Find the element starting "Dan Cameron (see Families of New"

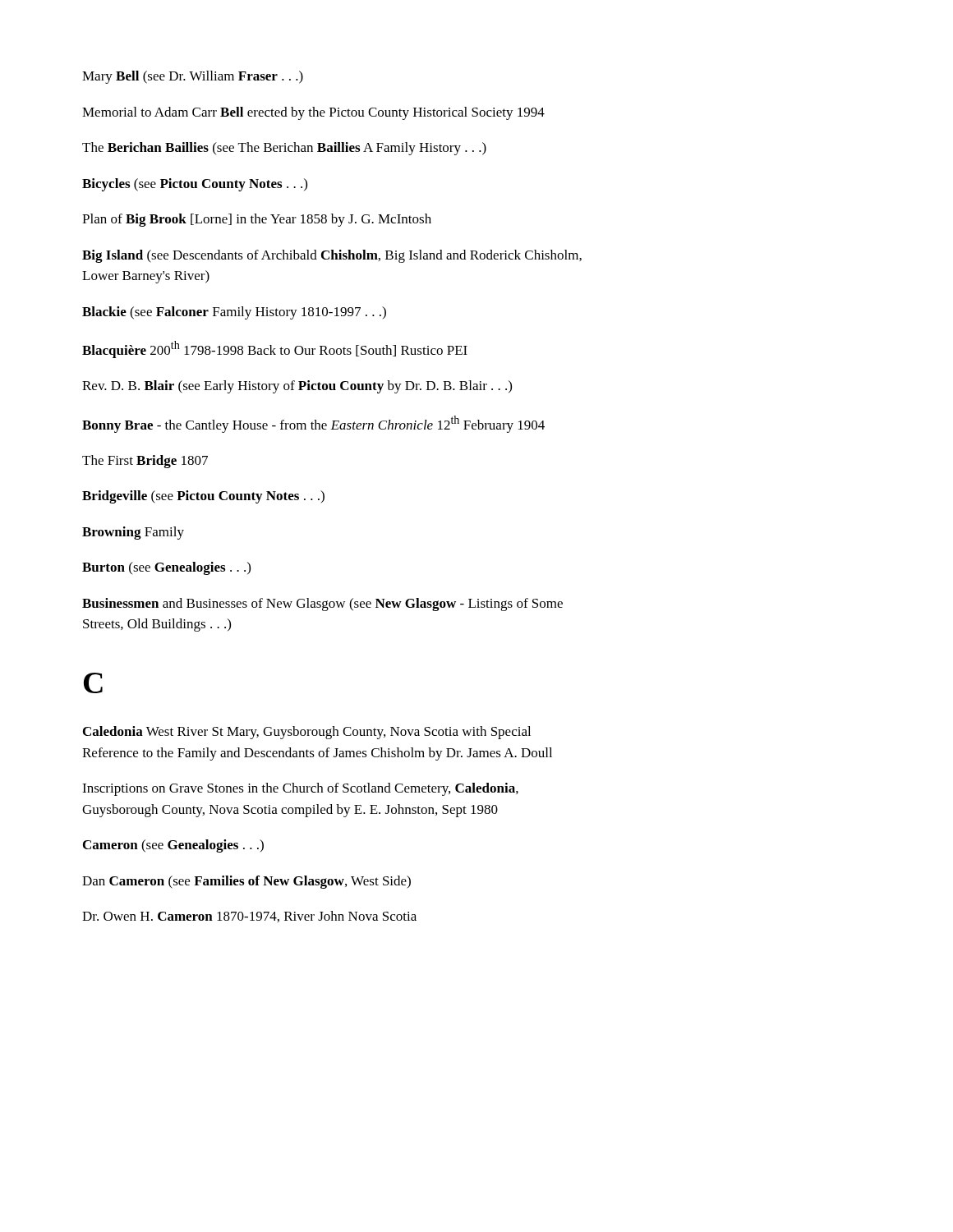247,881
